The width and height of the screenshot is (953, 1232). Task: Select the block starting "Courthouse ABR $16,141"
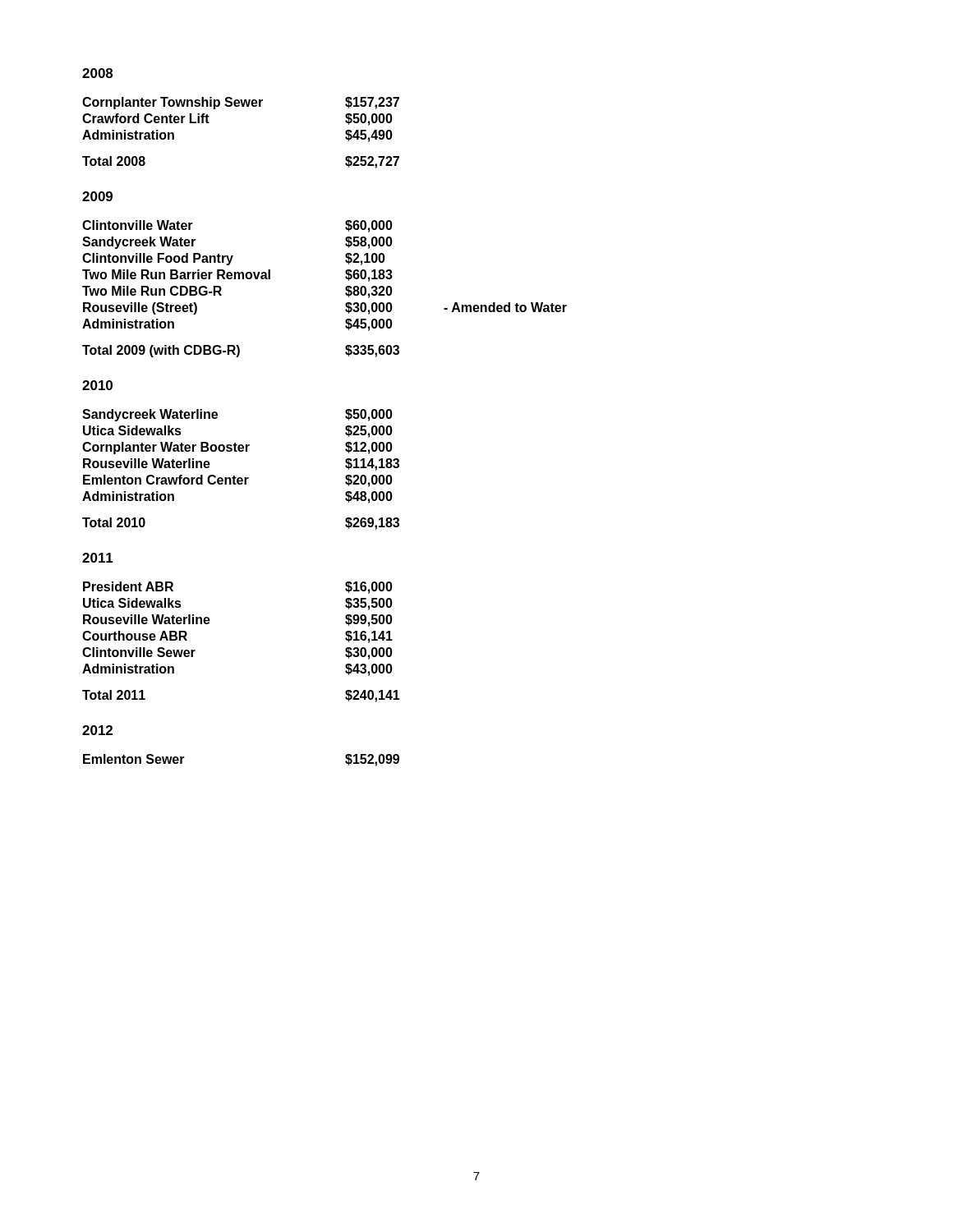click(136, 637)
